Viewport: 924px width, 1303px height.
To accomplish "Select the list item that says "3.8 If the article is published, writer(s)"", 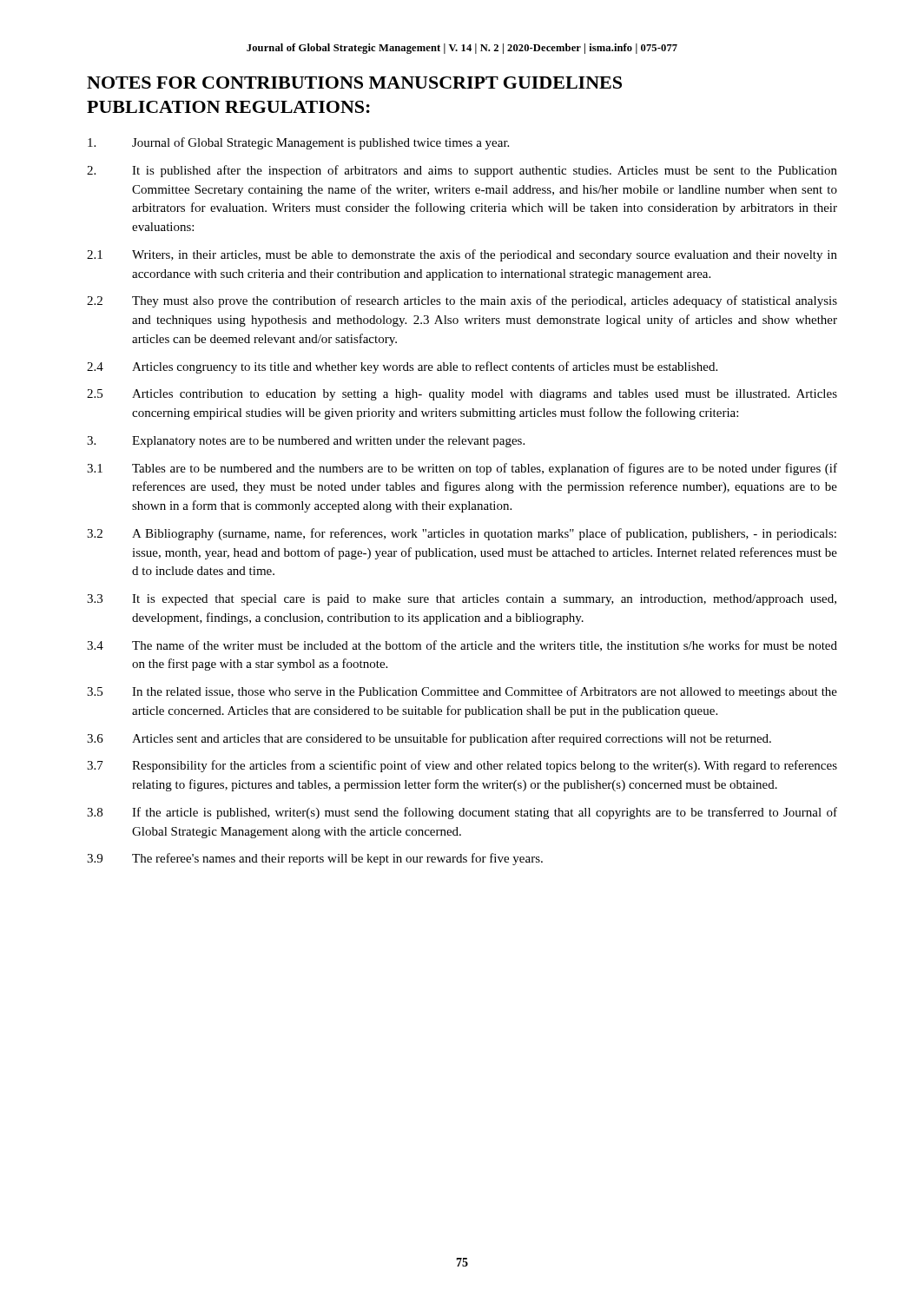I will click(462, 822).
